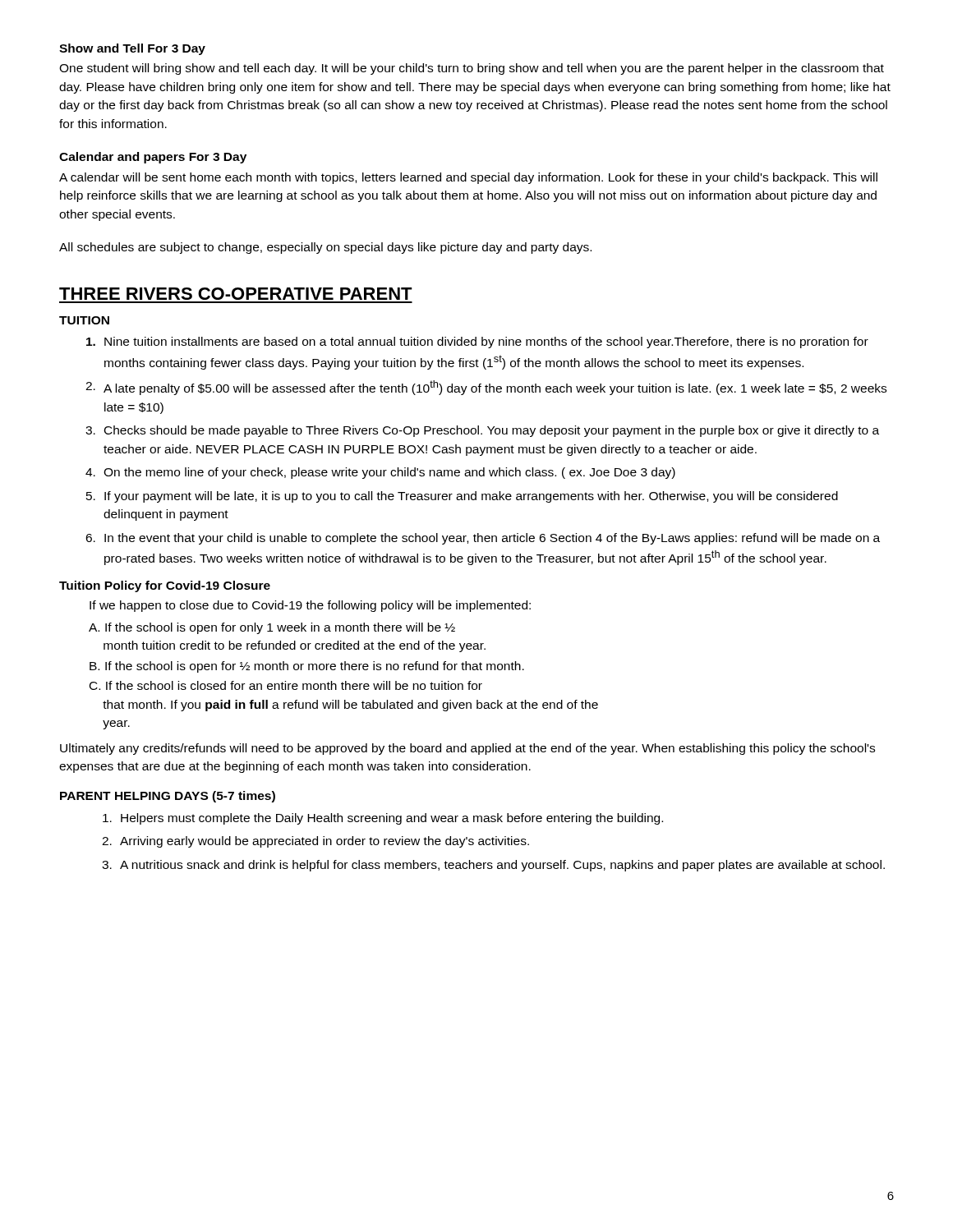The width and height of the screenshot is (953, 1232).
Task: Where is the passage that starts "3. A nutritious snack"?
Action: point(498,865)
